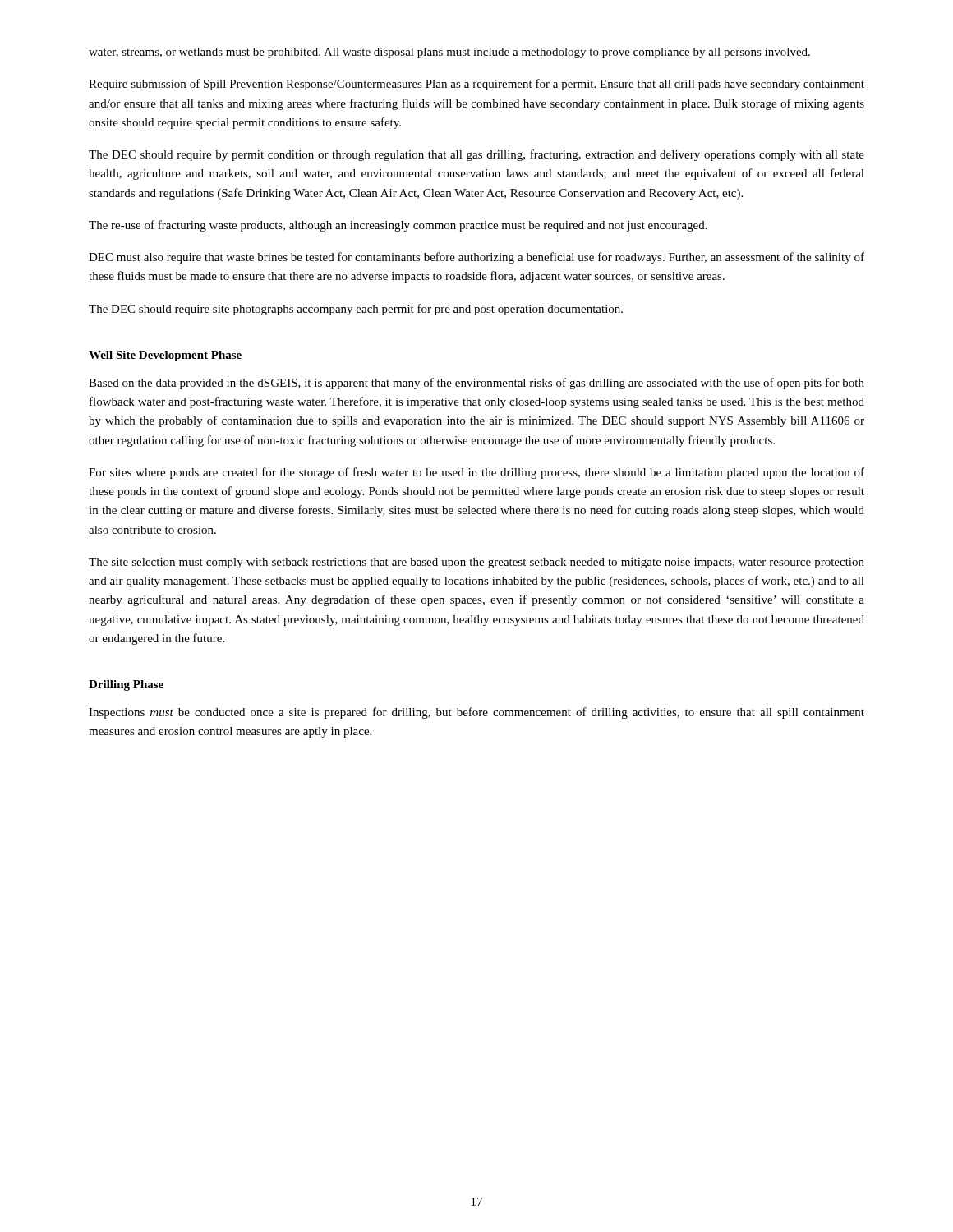Locate the block of text that opens with "For sites where ponds are created for the"

click(x=476, y=501)
